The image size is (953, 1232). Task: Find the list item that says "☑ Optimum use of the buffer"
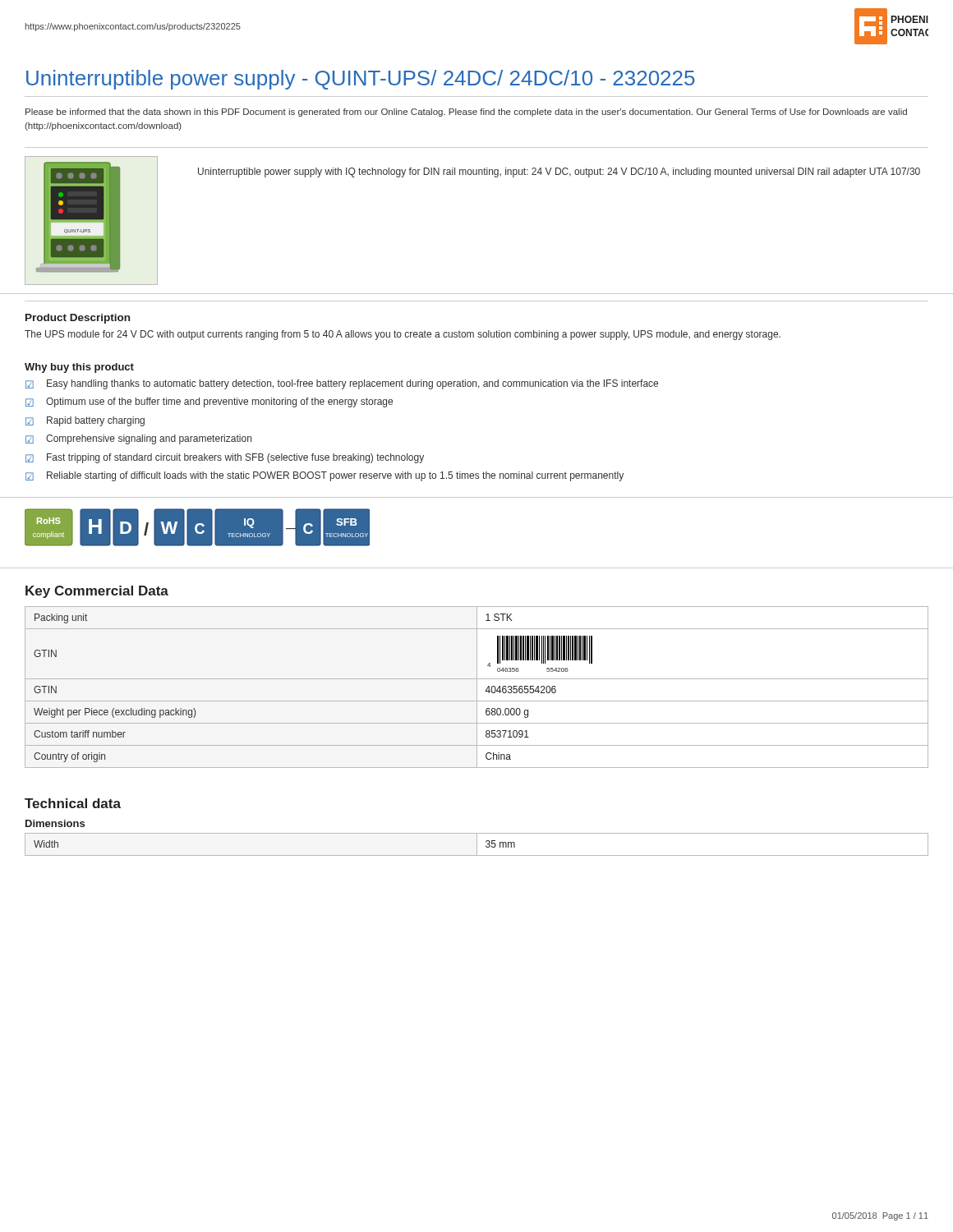tap(209, 403)
